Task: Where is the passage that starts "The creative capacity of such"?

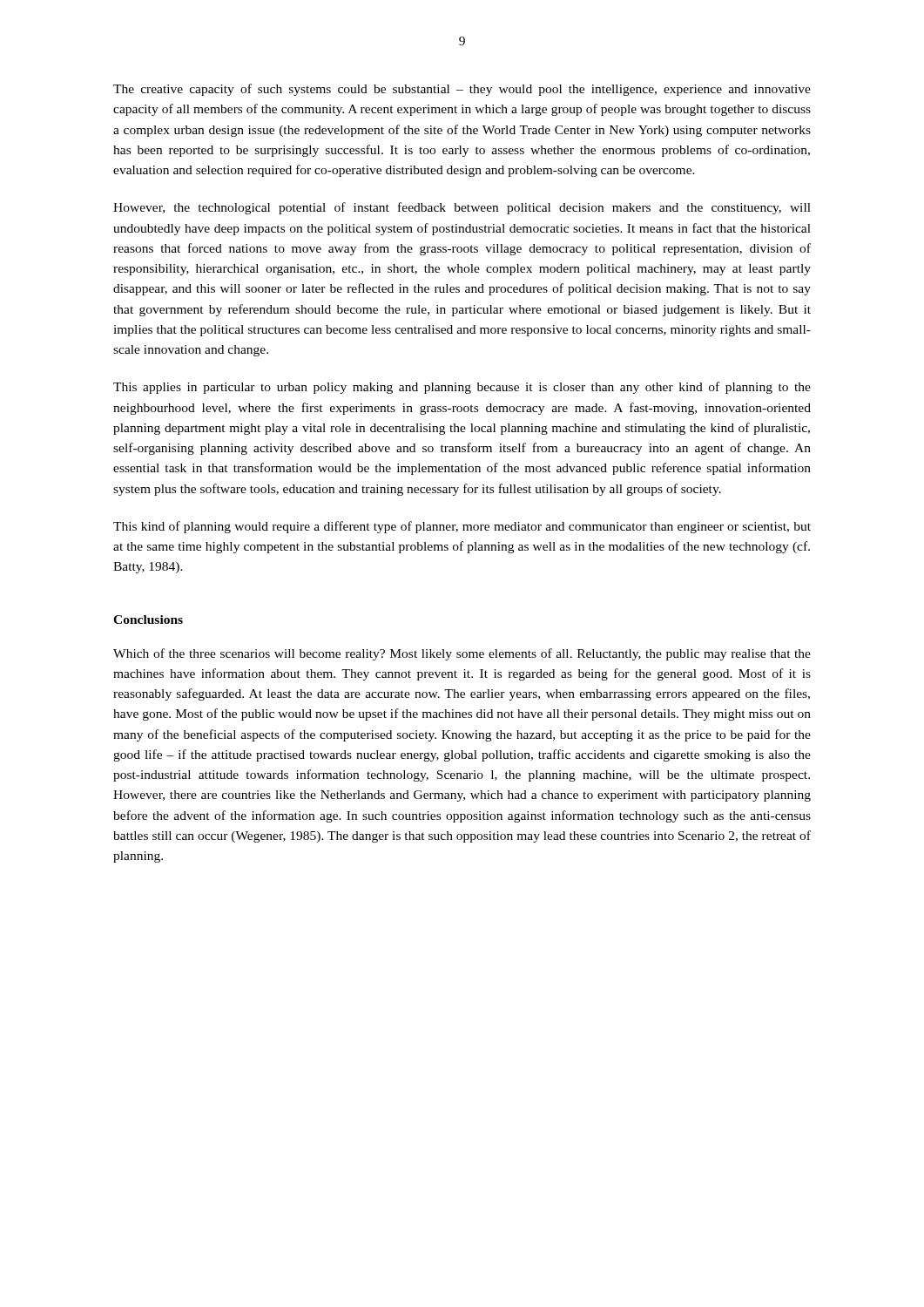Action: (x=462, y=129)
